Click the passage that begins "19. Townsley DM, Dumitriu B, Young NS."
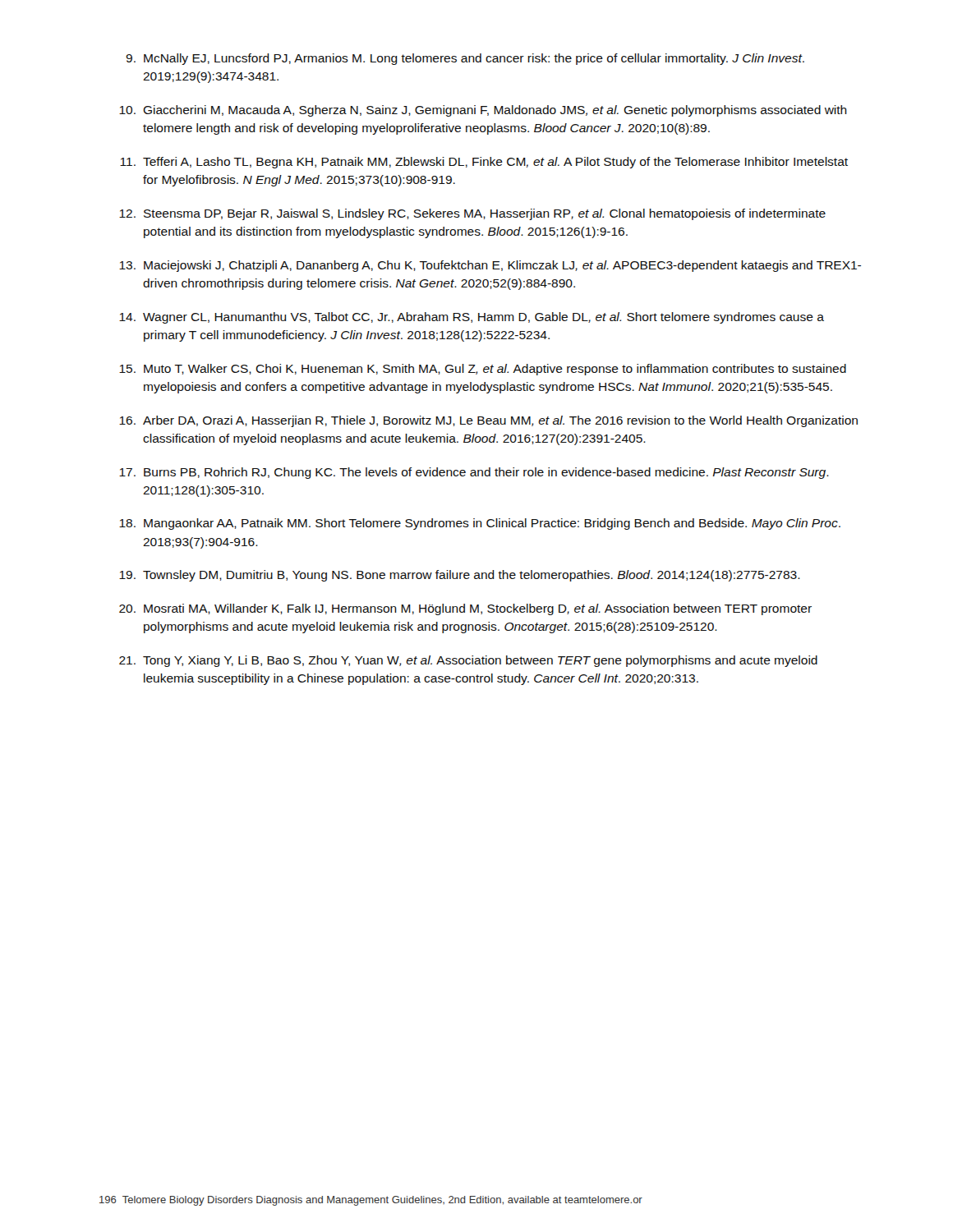Viewport: 953px width, 1232px height. click(481, 575)
